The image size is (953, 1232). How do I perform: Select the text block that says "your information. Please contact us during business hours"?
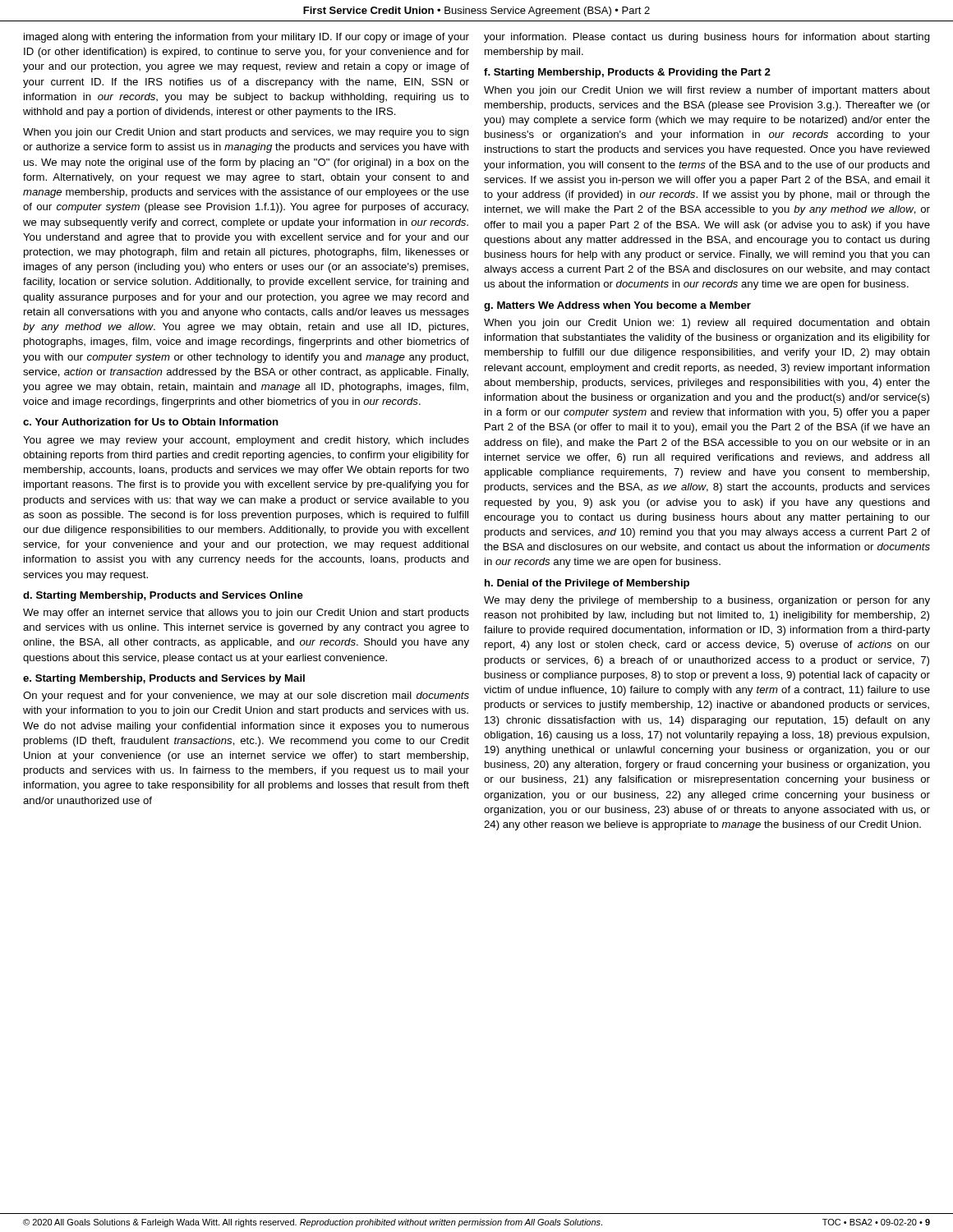pyautogui.click(x=707, y=44)
